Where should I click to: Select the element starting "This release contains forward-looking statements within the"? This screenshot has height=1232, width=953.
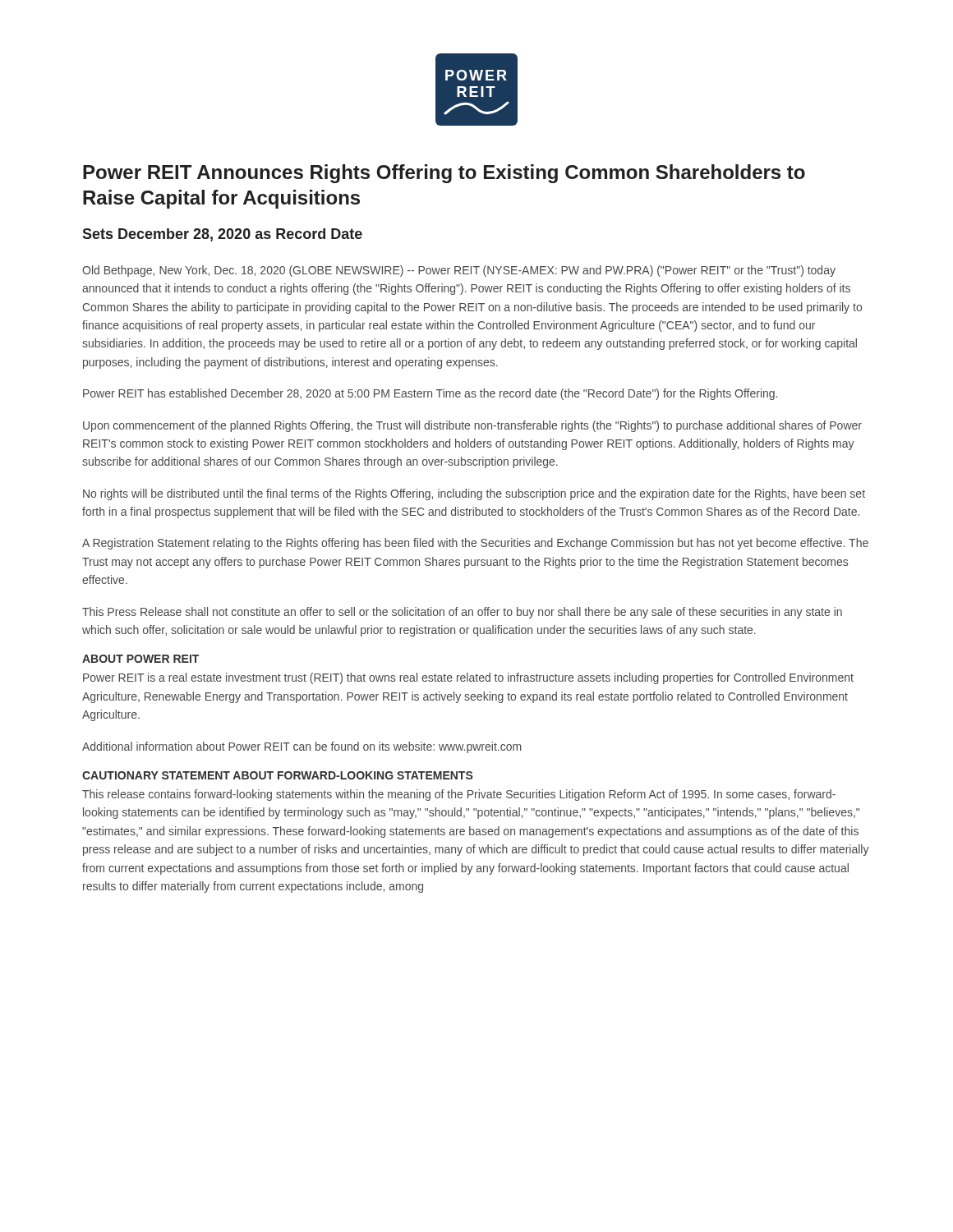tap(475, 840)
